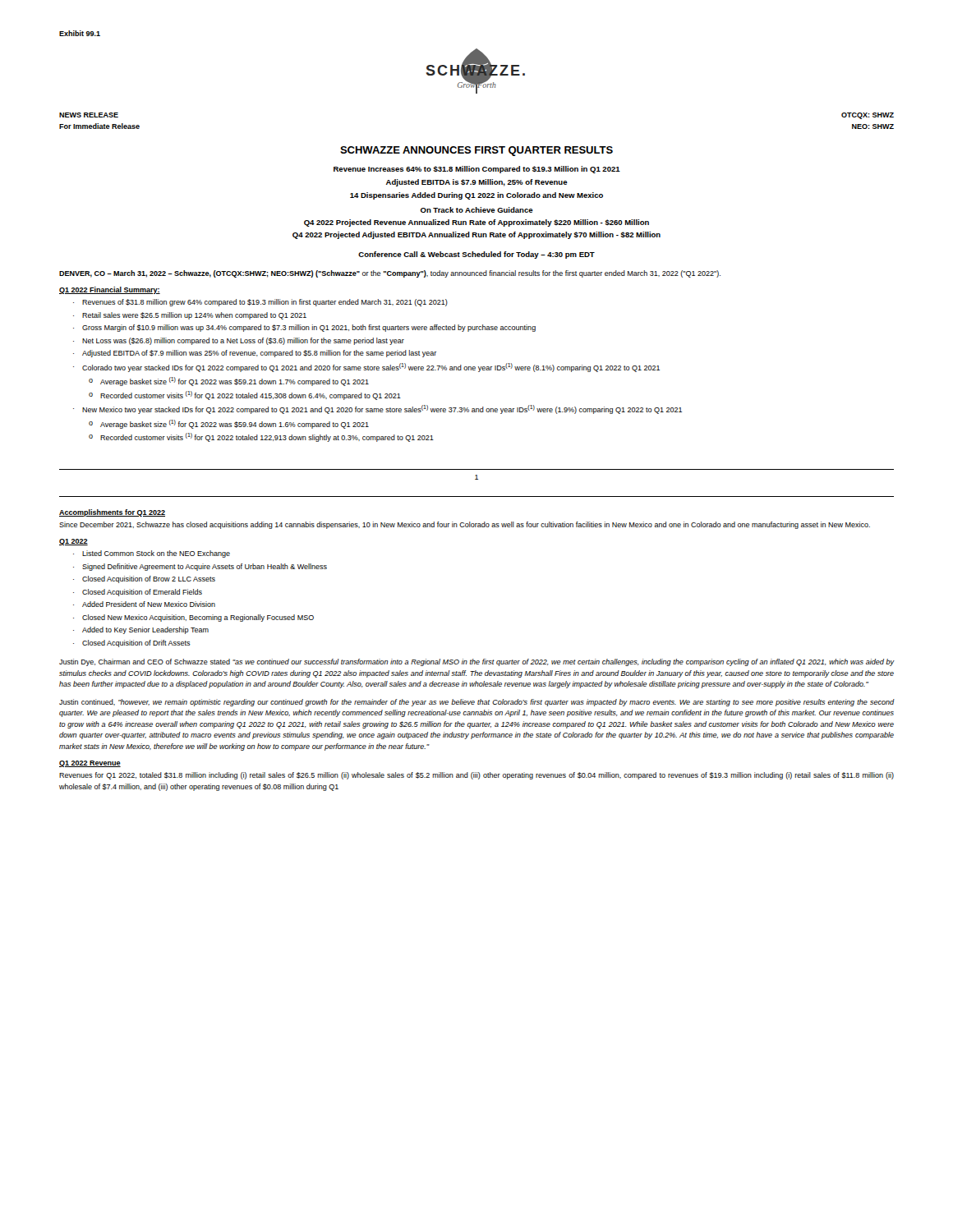This screenshot has height=1232, width=953.
Task: Locate the text "OTCQX: SHWZ NEO: SHWZ"
Action: (x=868, y=121)
